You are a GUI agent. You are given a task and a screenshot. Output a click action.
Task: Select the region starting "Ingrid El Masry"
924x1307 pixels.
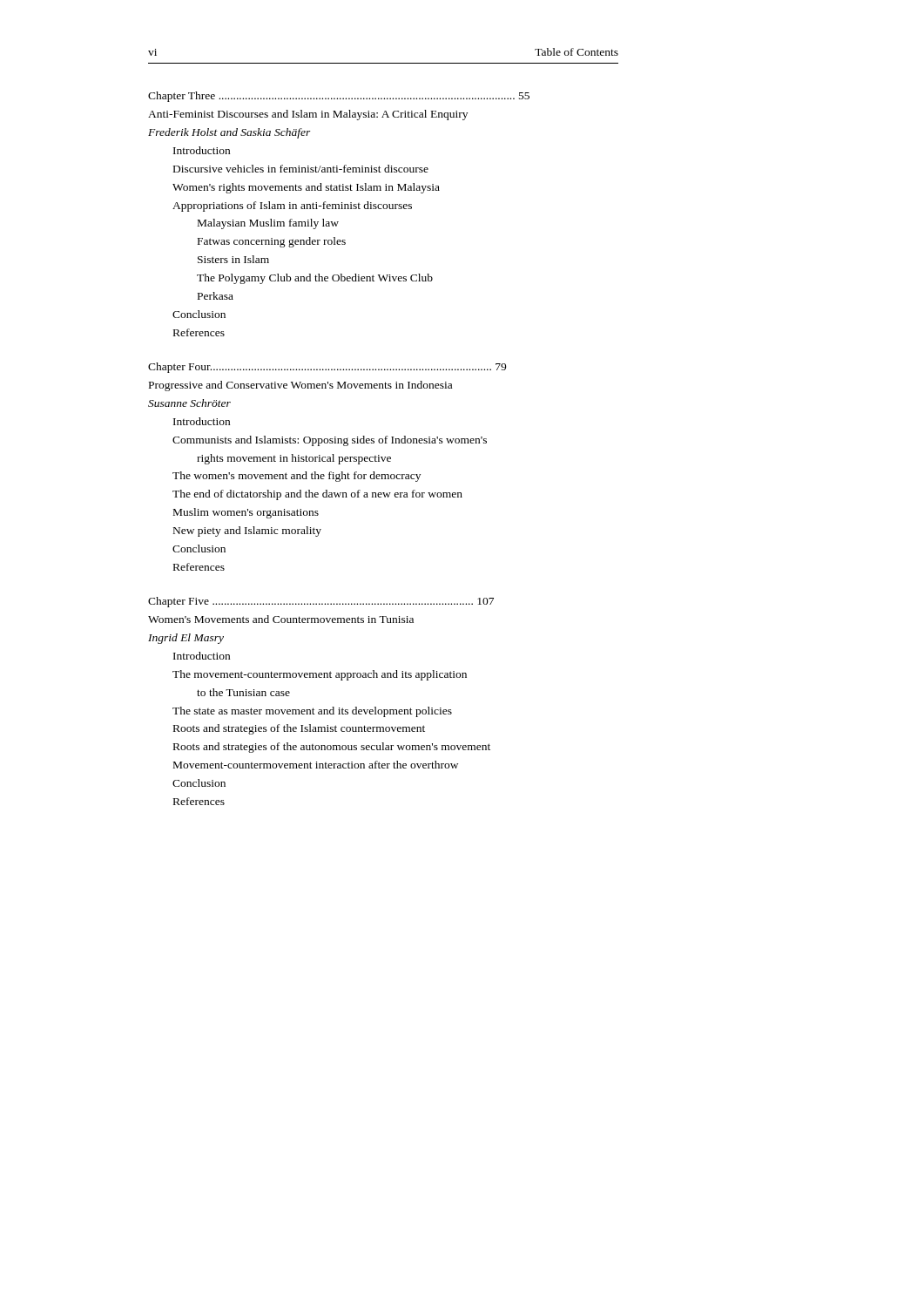click(x=186, y=637)
